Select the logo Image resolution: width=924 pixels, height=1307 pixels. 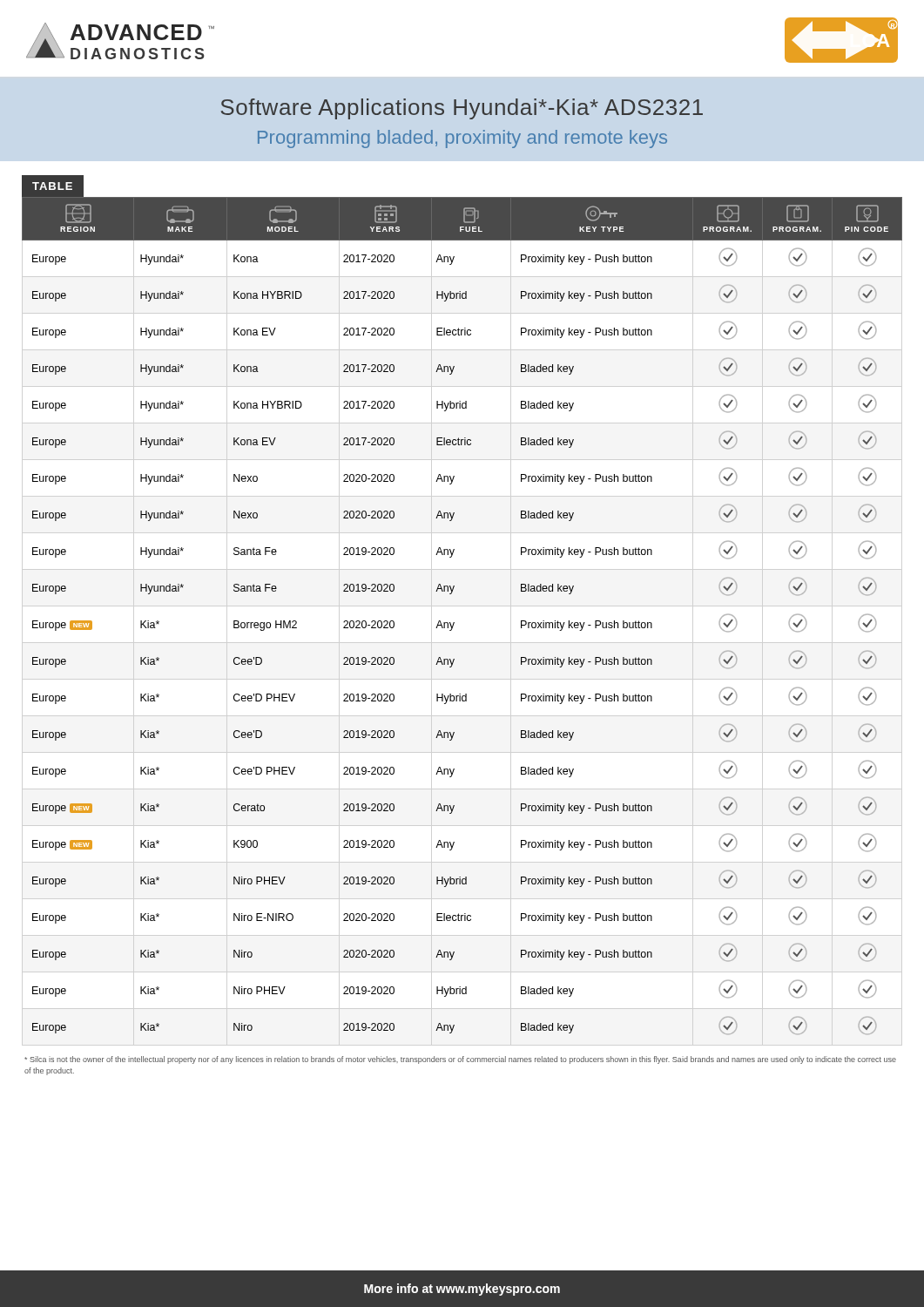(462, 39)
